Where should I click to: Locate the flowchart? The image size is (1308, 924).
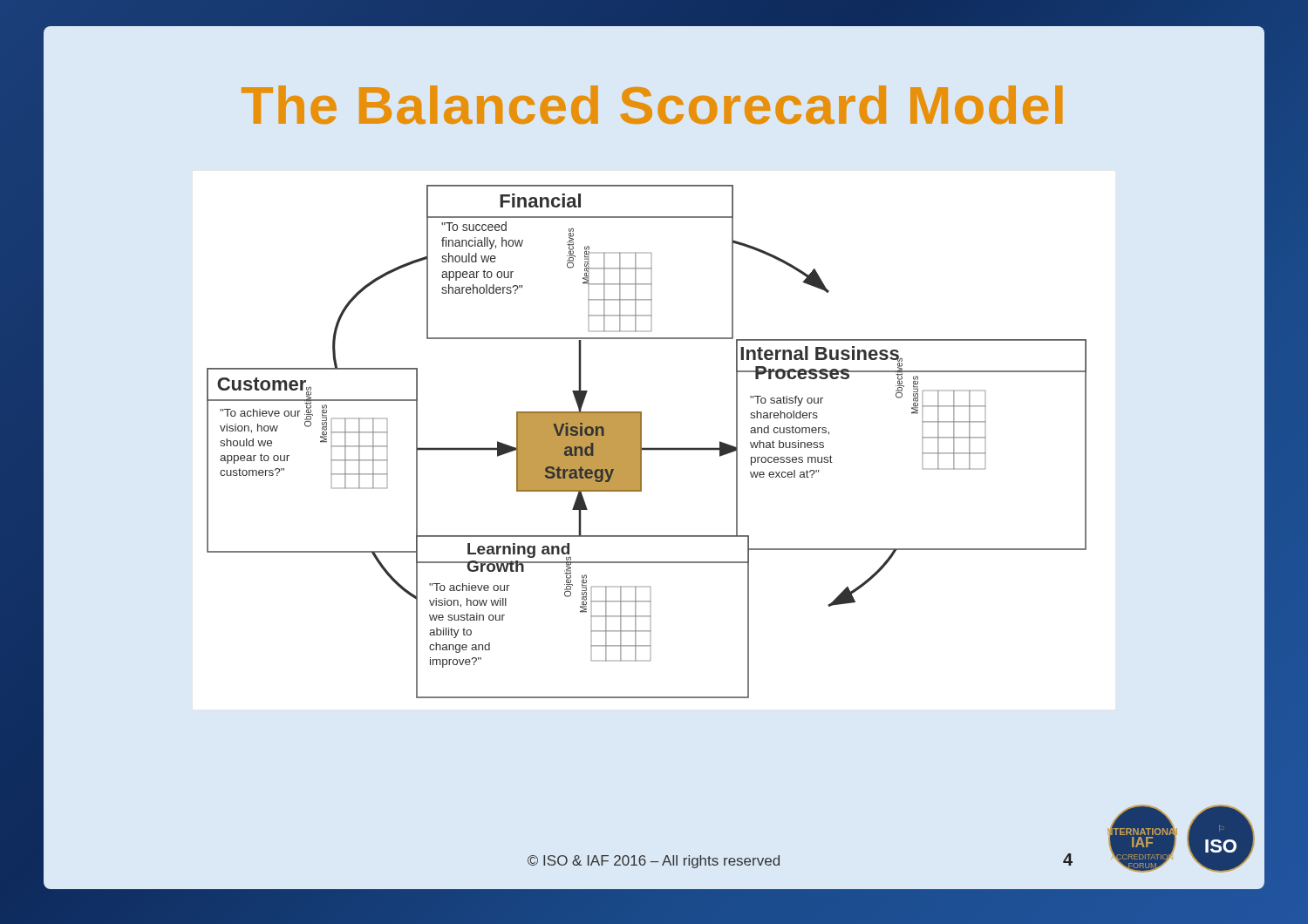pyautogui.click(x=654, y=440)
